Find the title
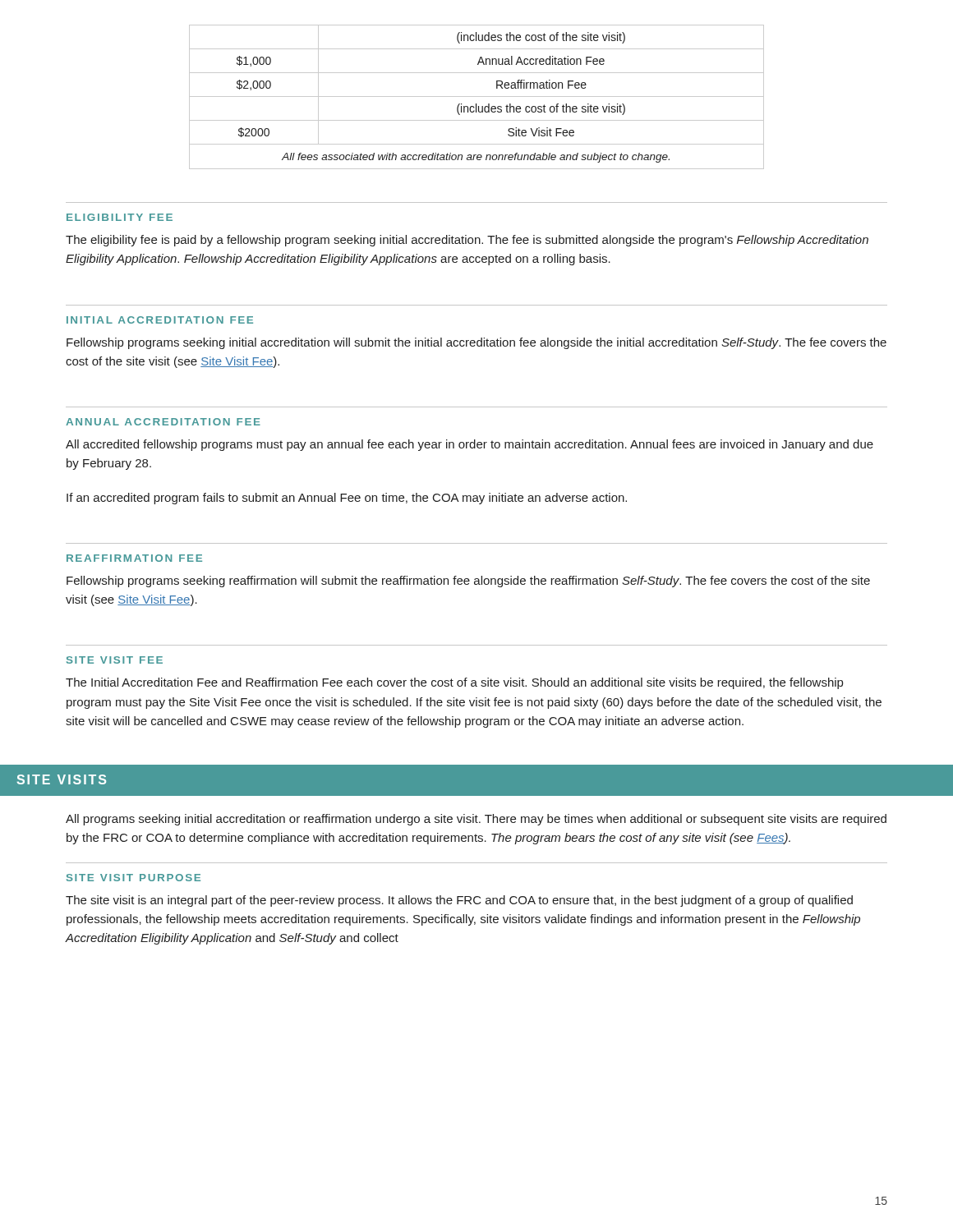Viewport: 953px width, 1232px height. (x=476, y=780)
